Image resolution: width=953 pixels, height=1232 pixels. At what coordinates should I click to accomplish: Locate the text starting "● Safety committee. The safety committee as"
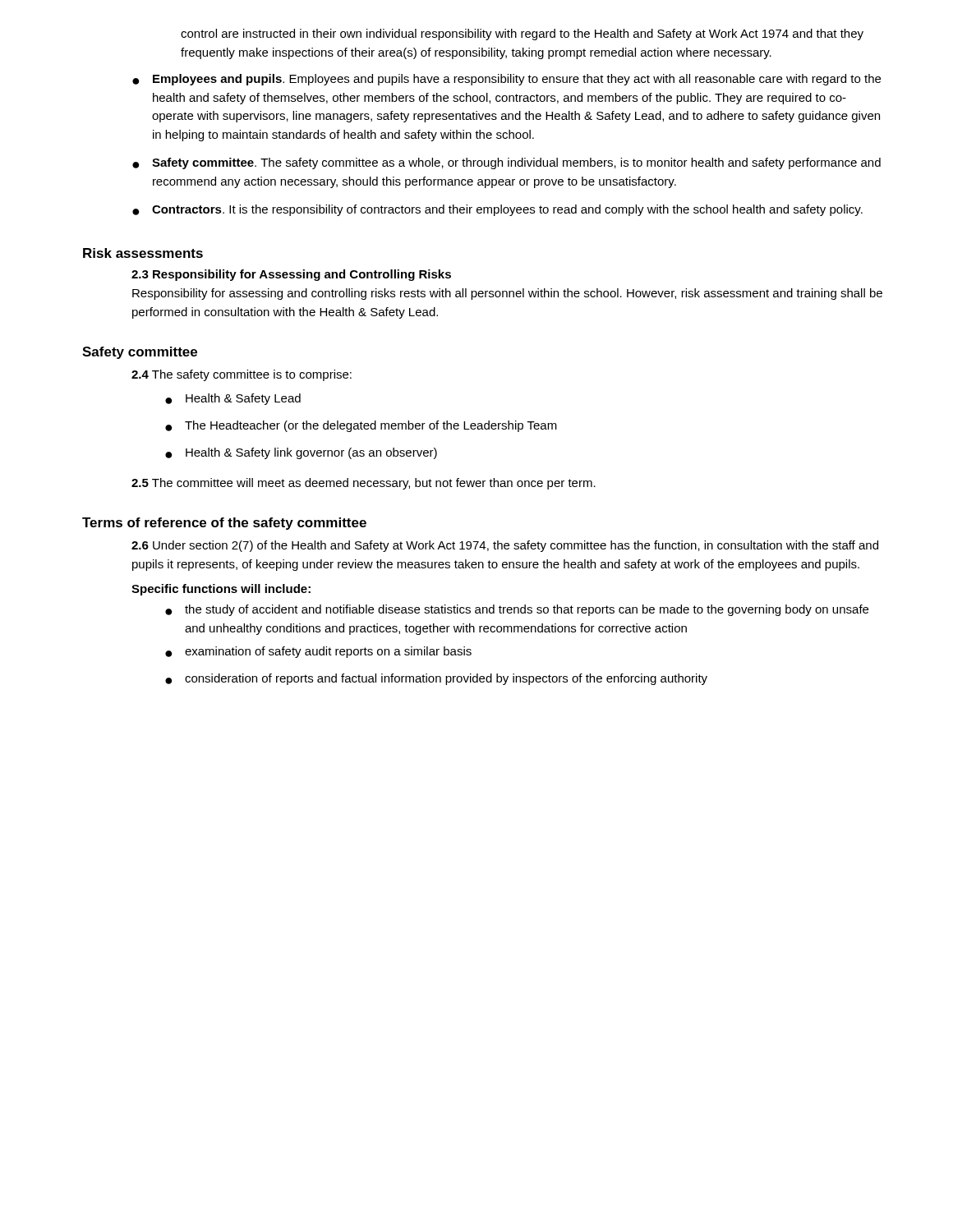[509, 172]
